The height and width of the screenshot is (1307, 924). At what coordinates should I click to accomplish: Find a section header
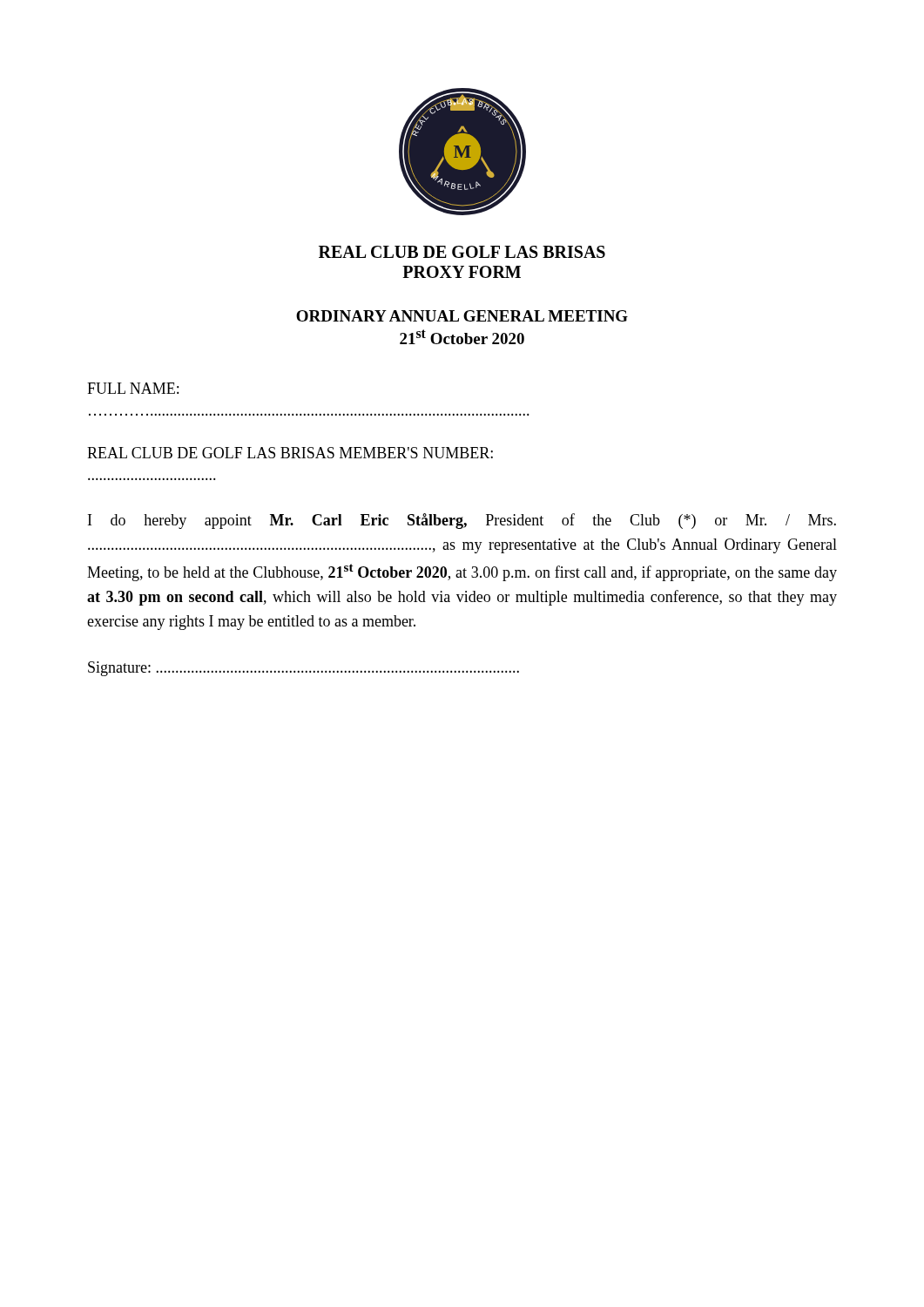click(462, 328)
